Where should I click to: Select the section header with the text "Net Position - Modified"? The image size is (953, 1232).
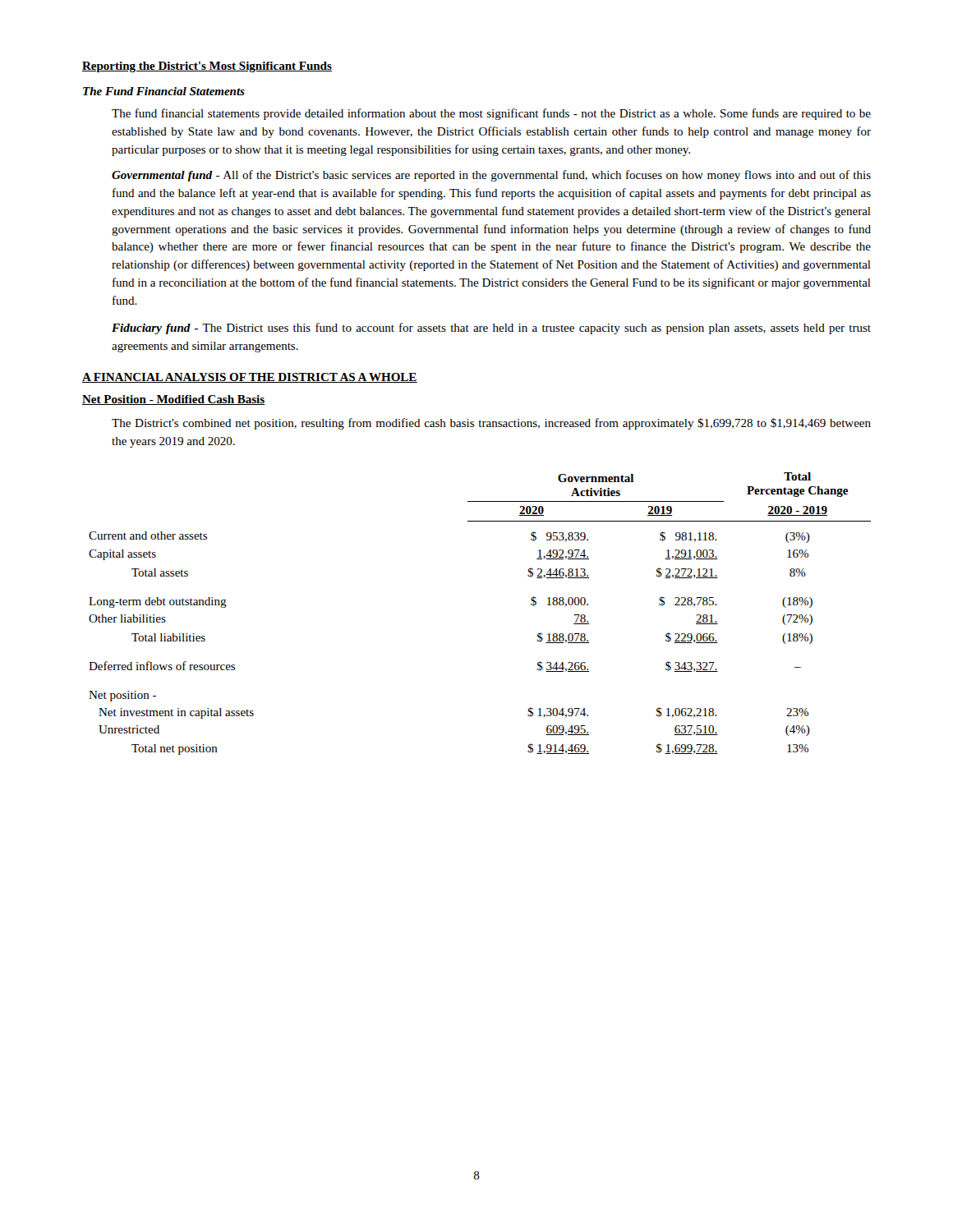pyautogui.click(x=173, y=399)
